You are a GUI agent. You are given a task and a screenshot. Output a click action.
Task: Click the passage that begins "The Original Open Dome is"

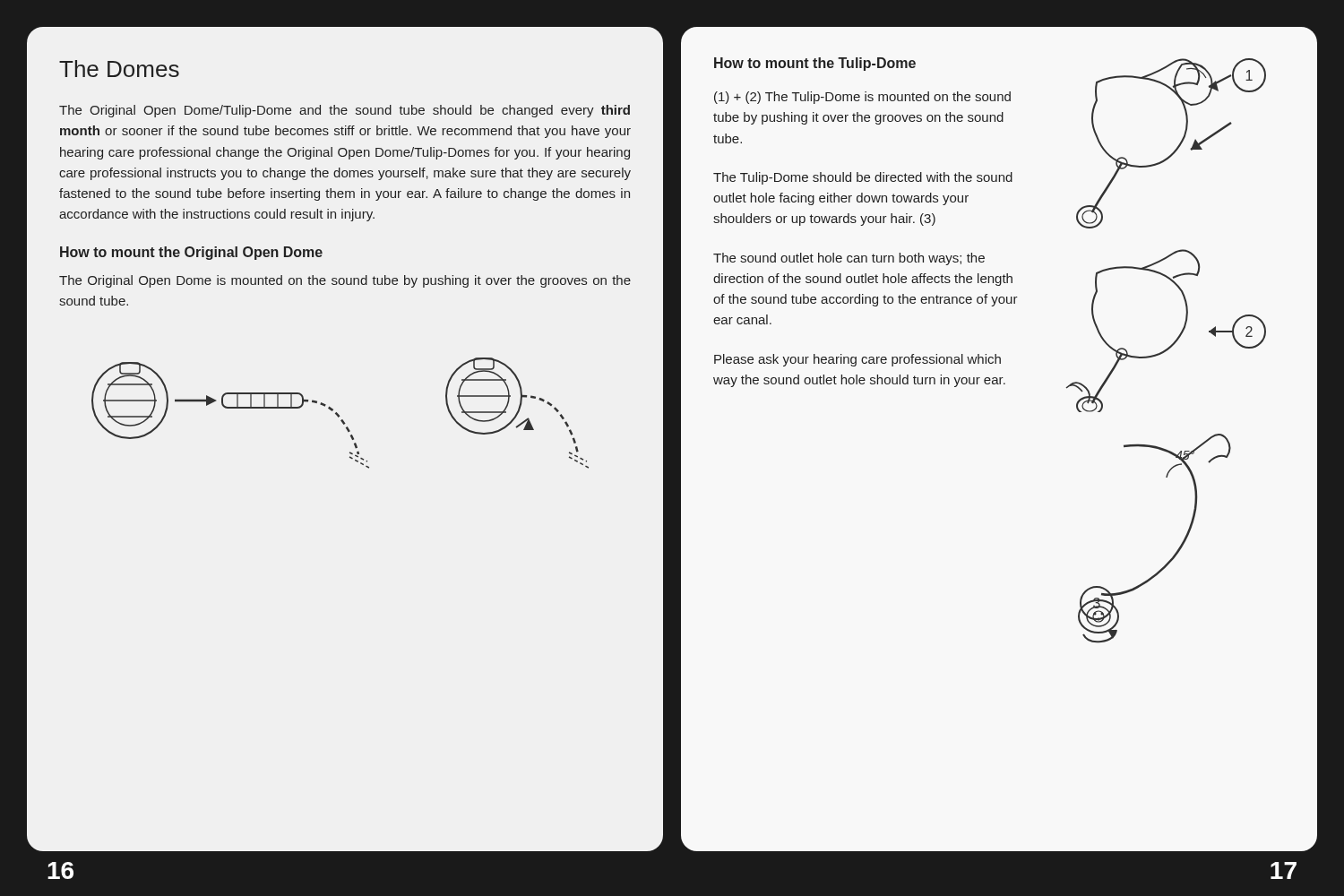coord(345,290)
